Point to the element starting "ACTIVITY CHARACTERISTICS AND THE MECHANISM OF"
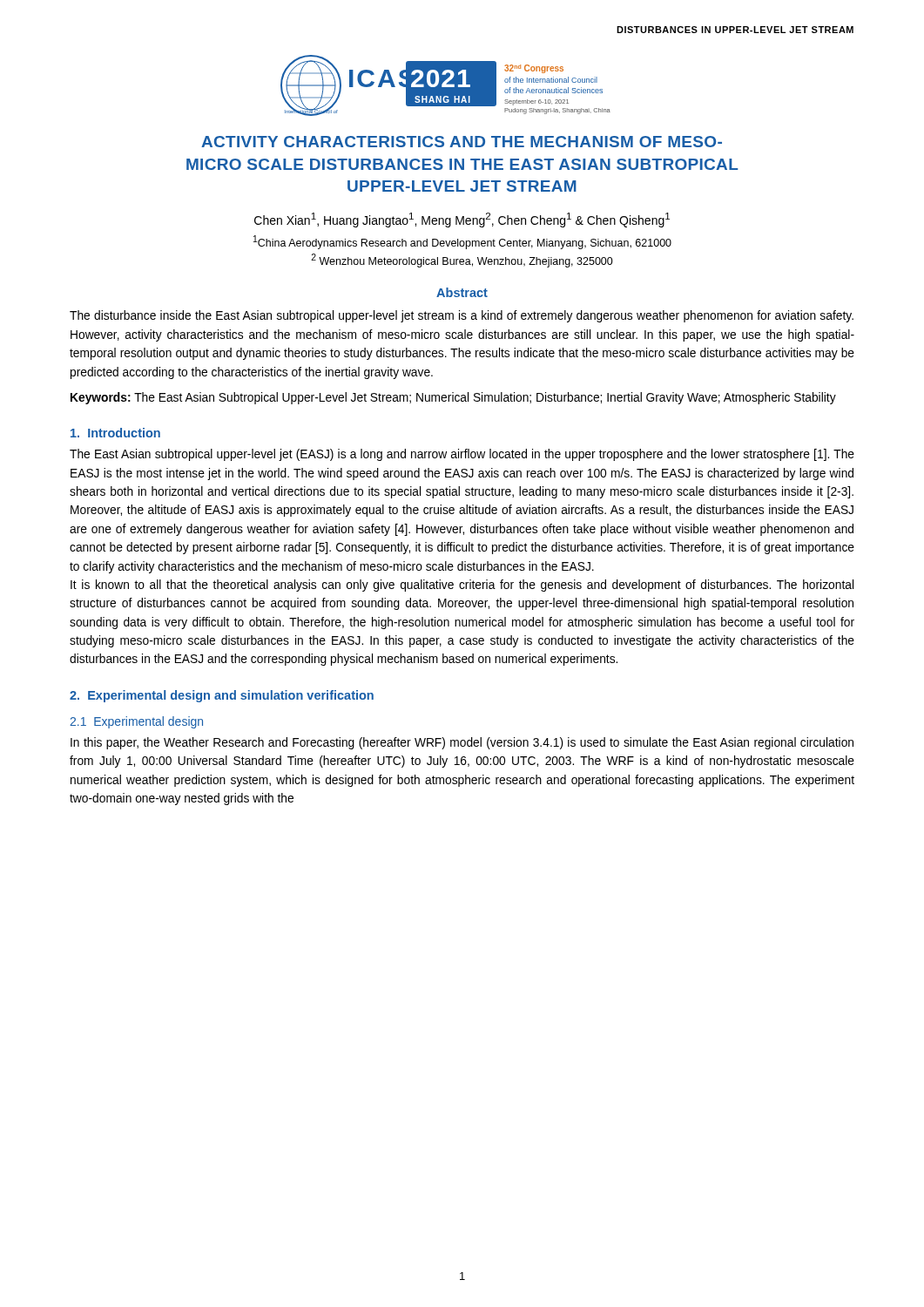 [x=462, y=164]
